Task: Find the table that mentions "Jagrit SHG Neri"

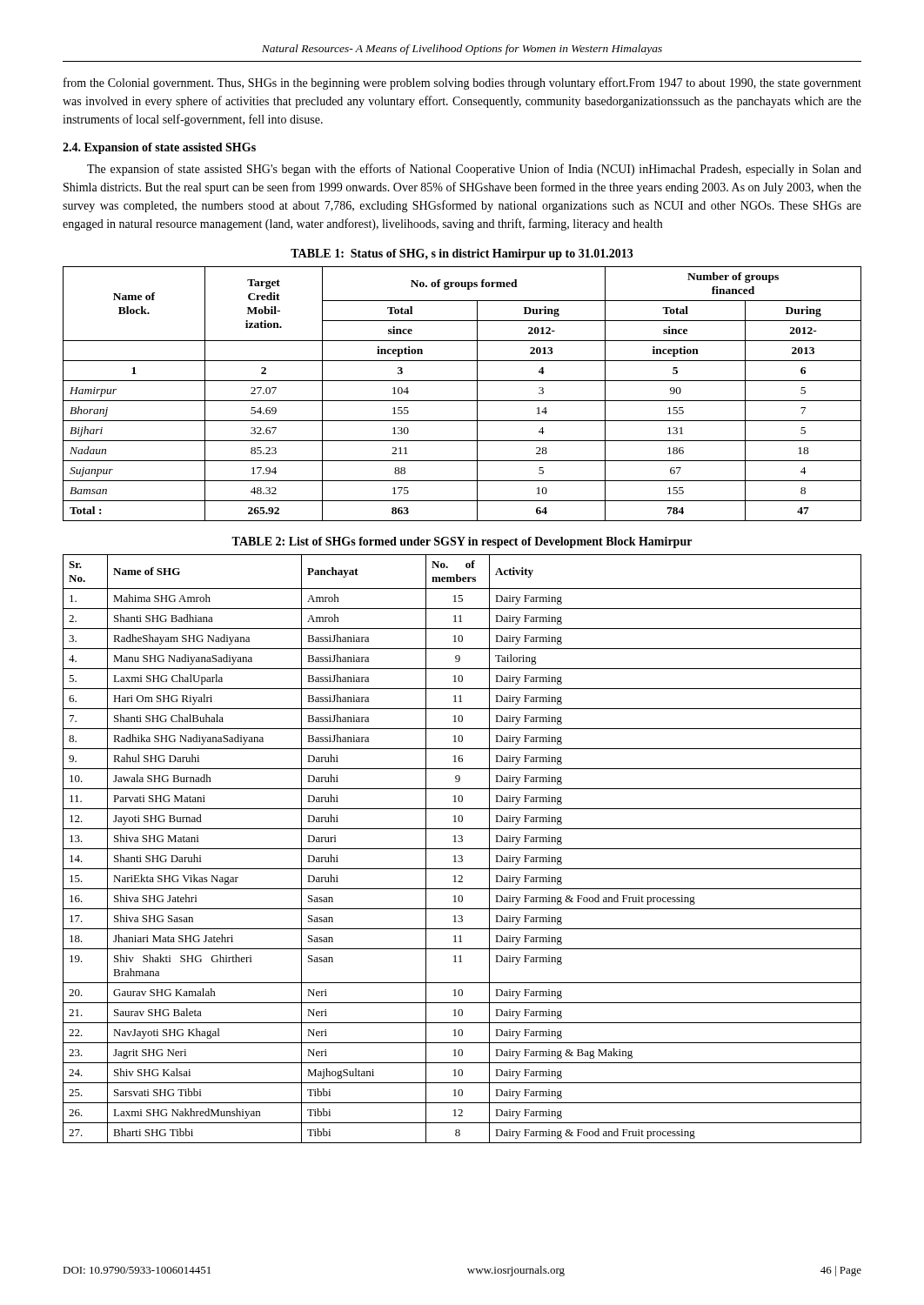Action: tap(462, 849)
